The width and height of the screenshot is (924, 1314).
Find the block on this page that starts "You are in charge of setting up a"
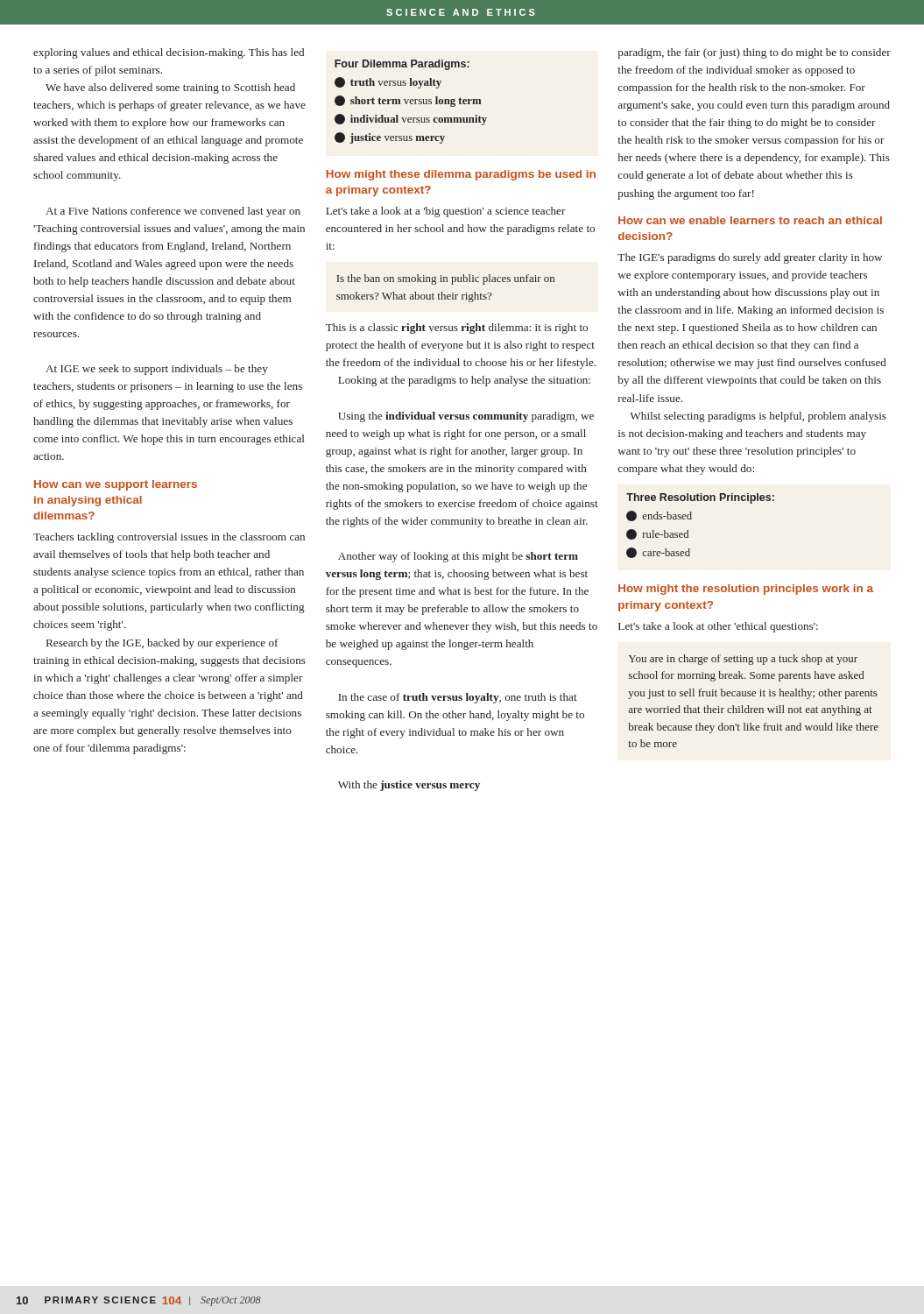(753, 701)
